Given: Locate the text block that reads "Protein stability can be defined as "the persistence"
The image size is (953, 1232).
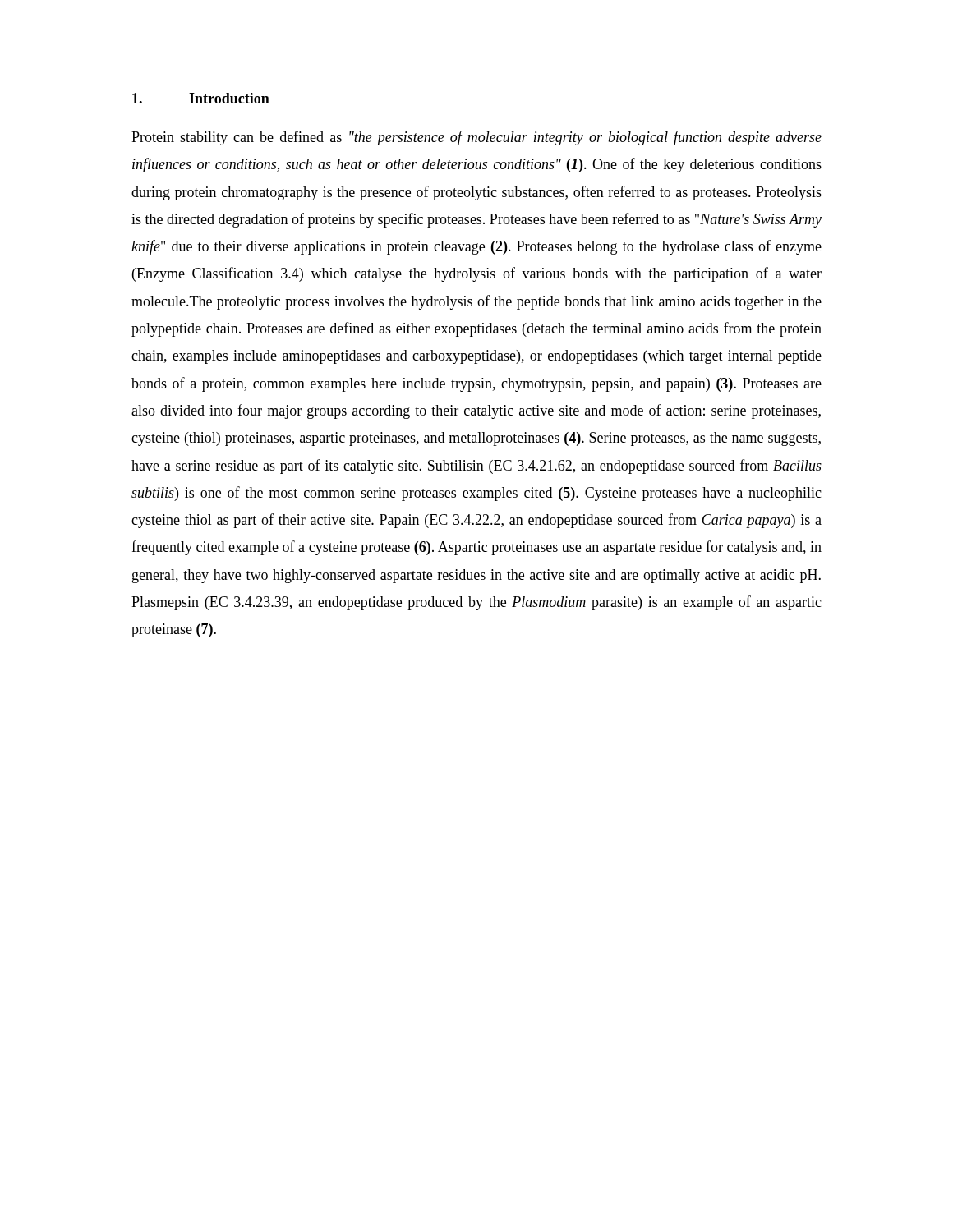Looking at the screenshot, I should 476,384.
